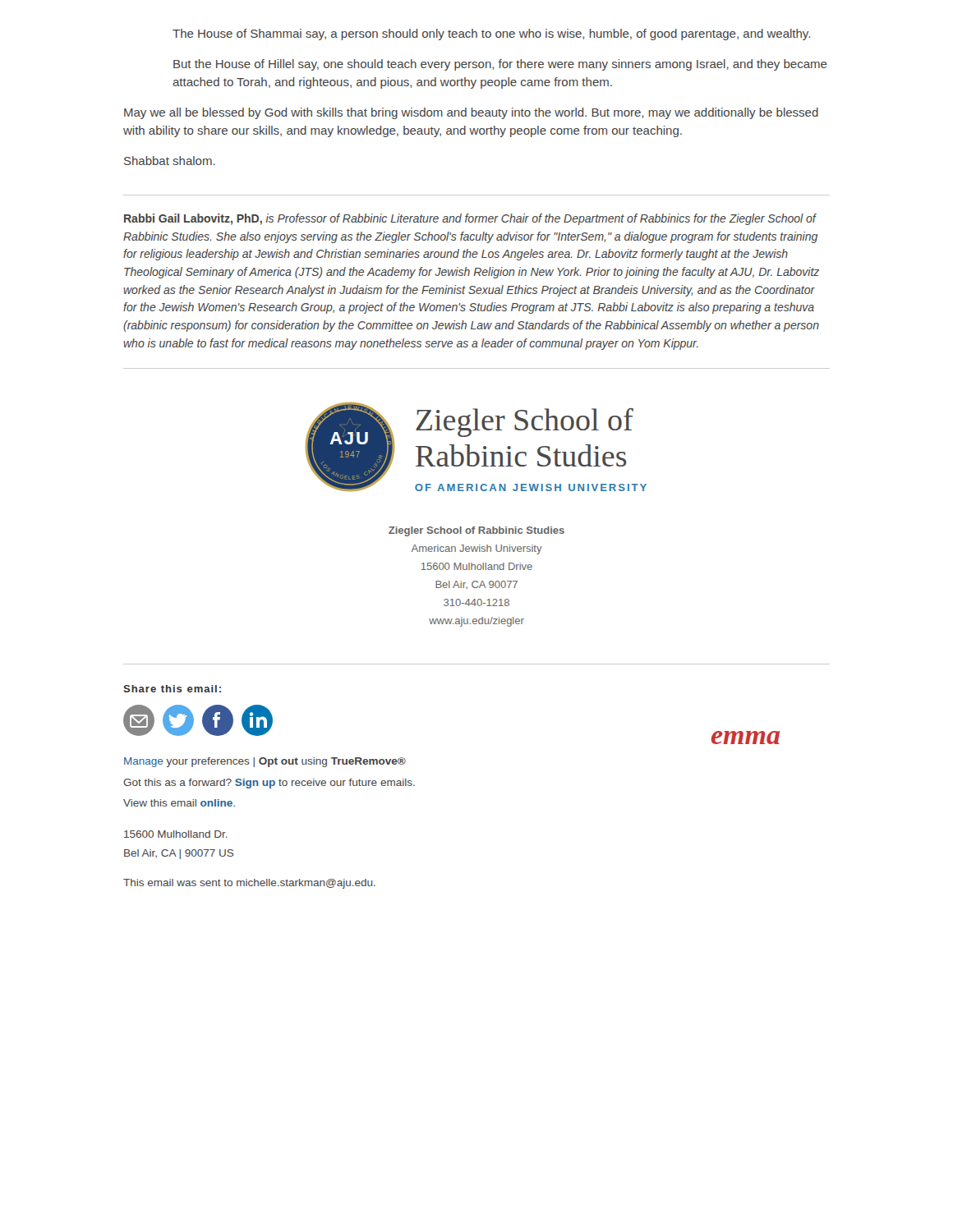
Task: Click on the text containing "This email was sent to michelle.starkman@aju.edu."
Action: tap(250, 882)
